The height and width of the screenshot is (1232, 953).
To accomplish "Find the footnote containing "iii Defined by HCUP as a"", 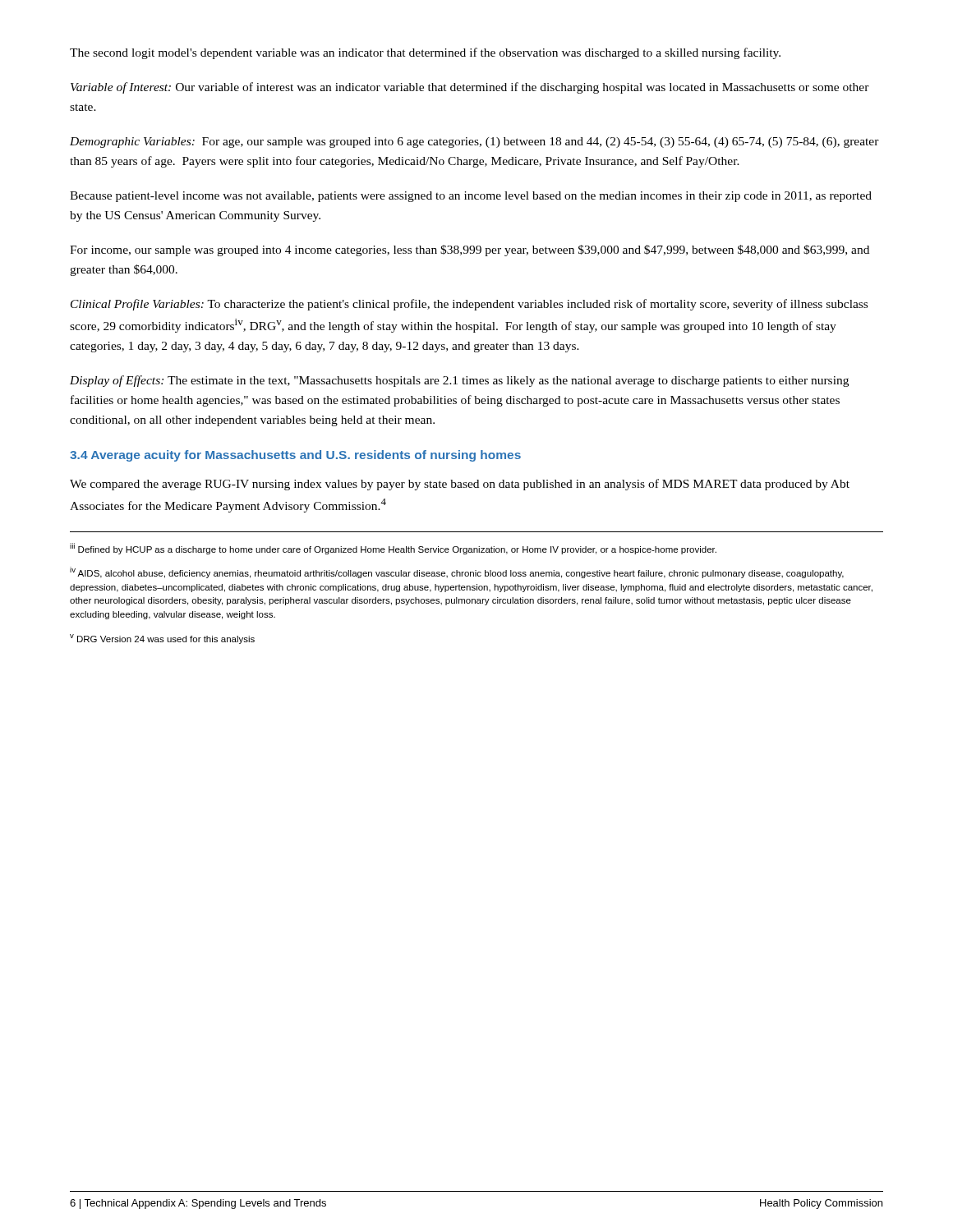I will click(393, 547).
